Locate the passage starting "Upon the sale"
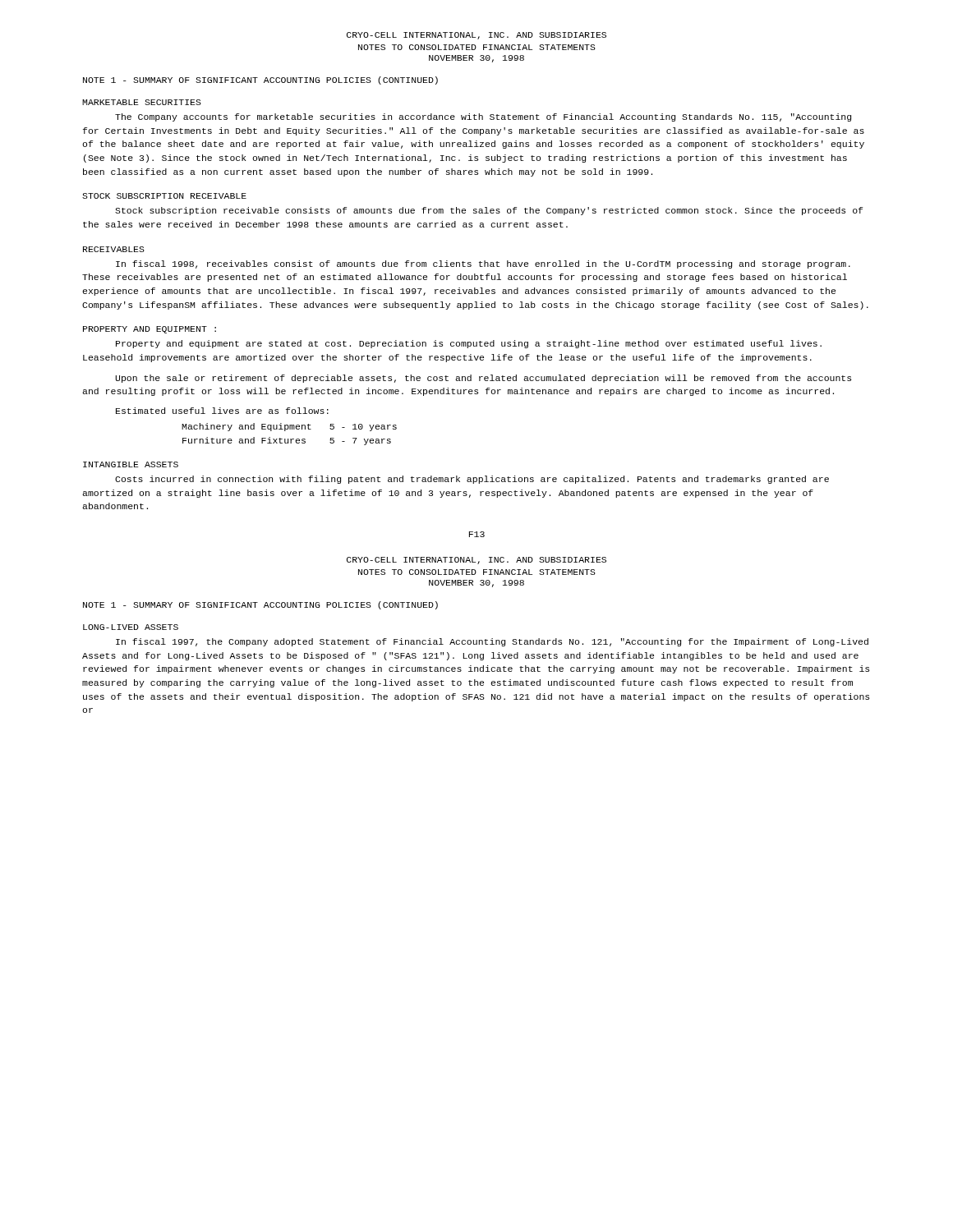 pyautogui.click(x=467, y=385)
